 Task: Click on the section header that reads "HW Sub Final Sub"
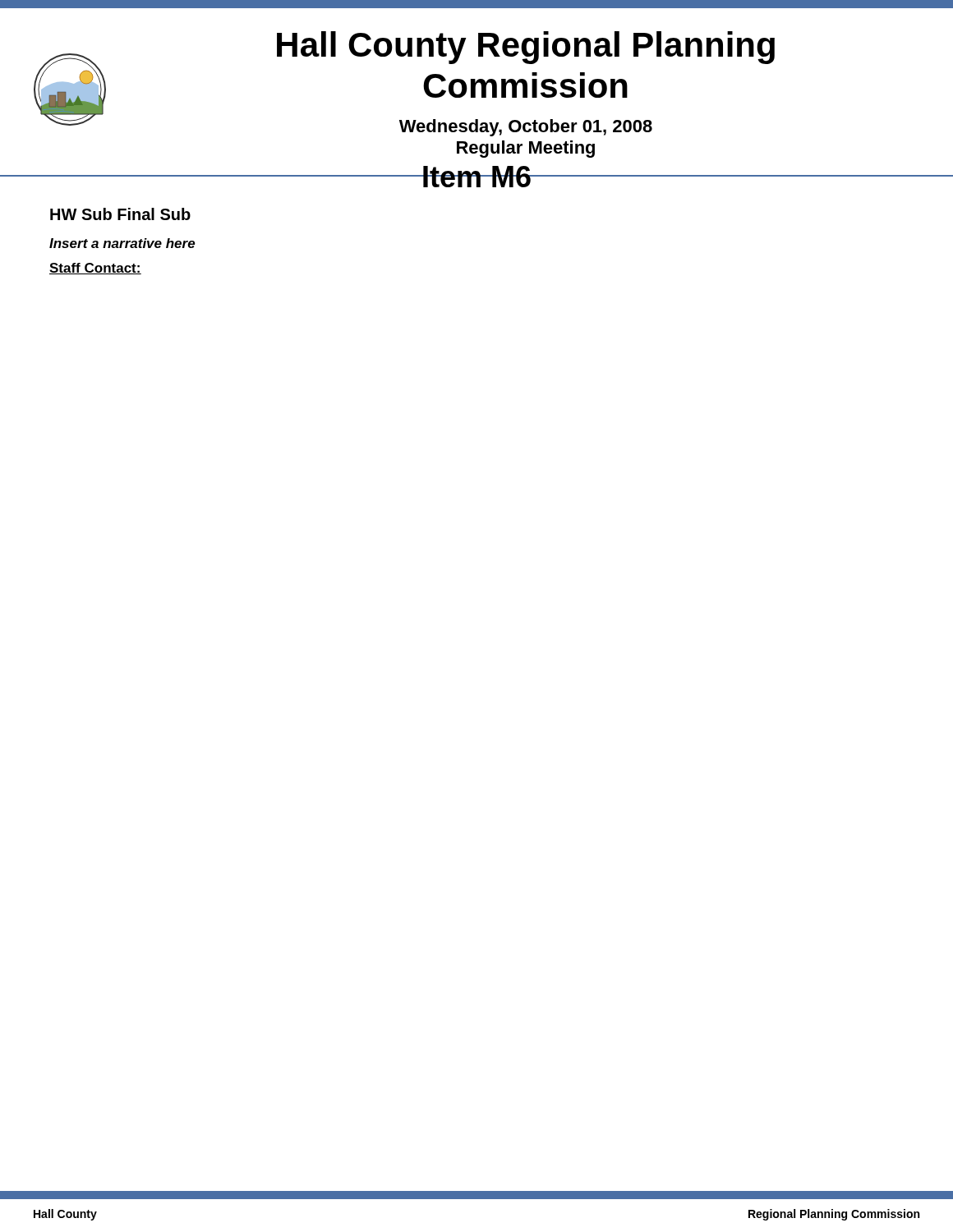pyautogui.click(x=120, y=214)
